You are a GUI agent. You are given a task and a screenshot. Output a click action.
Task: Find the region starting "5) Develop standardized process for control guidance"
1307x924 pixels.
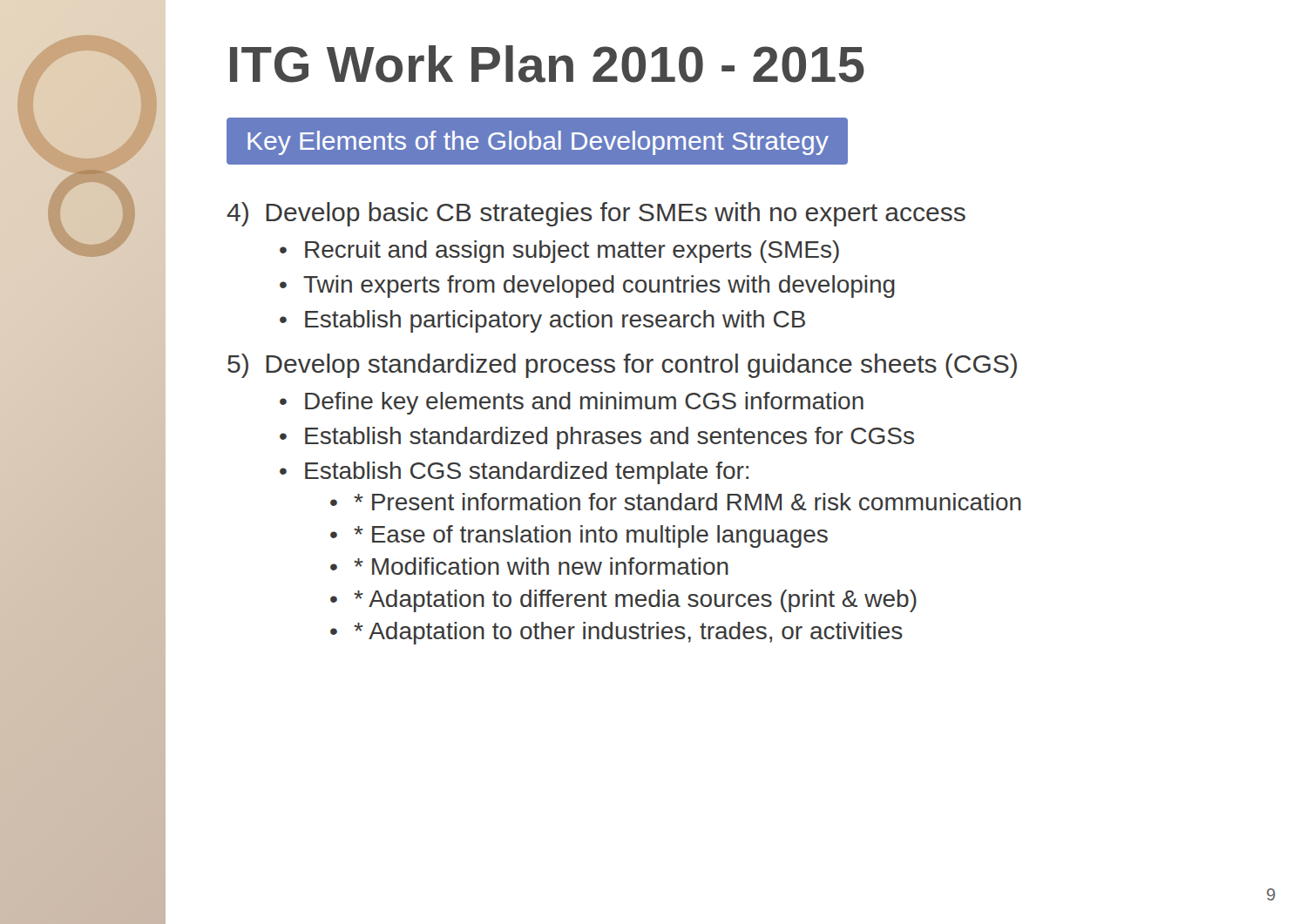point(622,364)
